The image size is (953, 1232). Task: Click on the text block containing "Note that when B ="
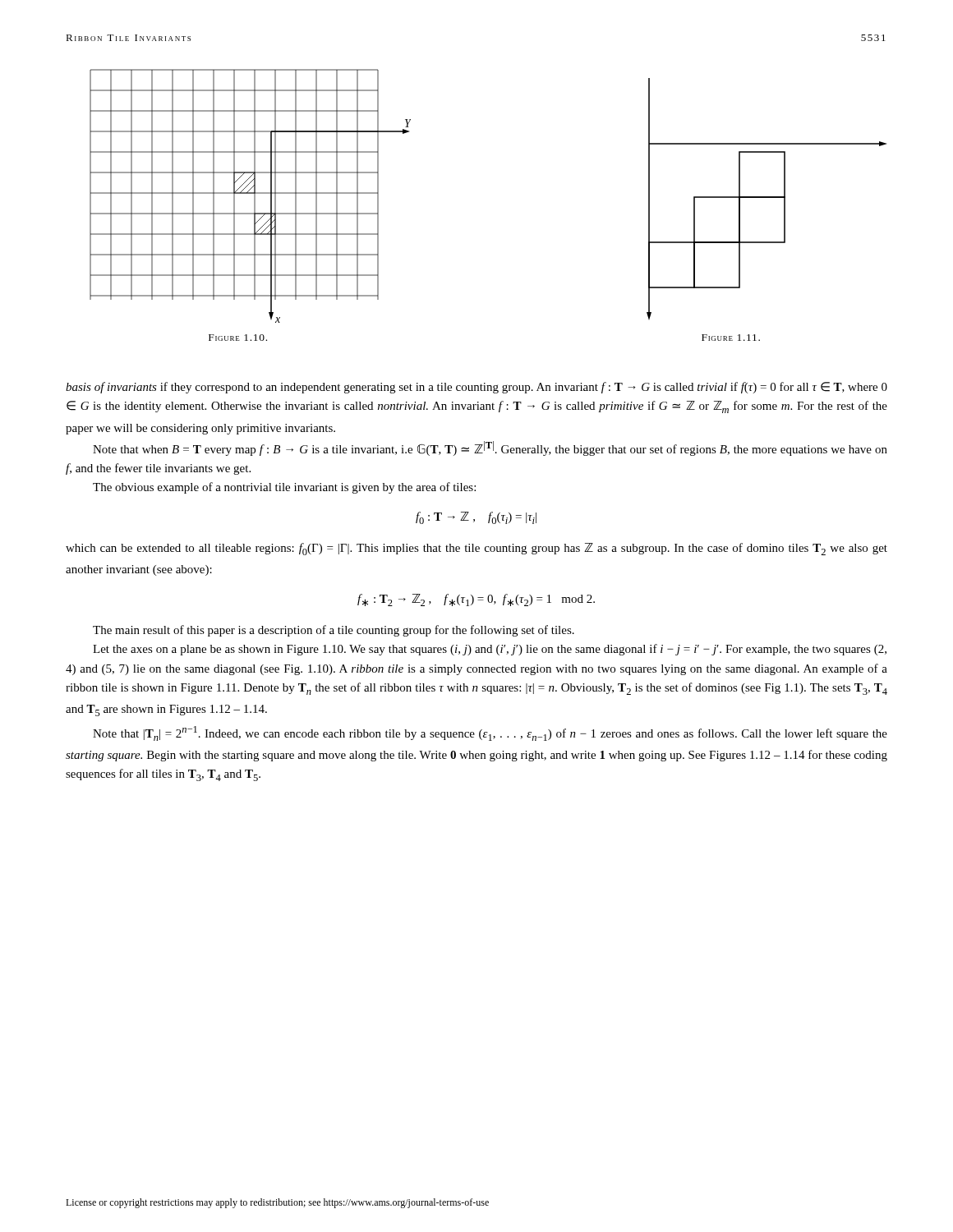pos(476,458)
